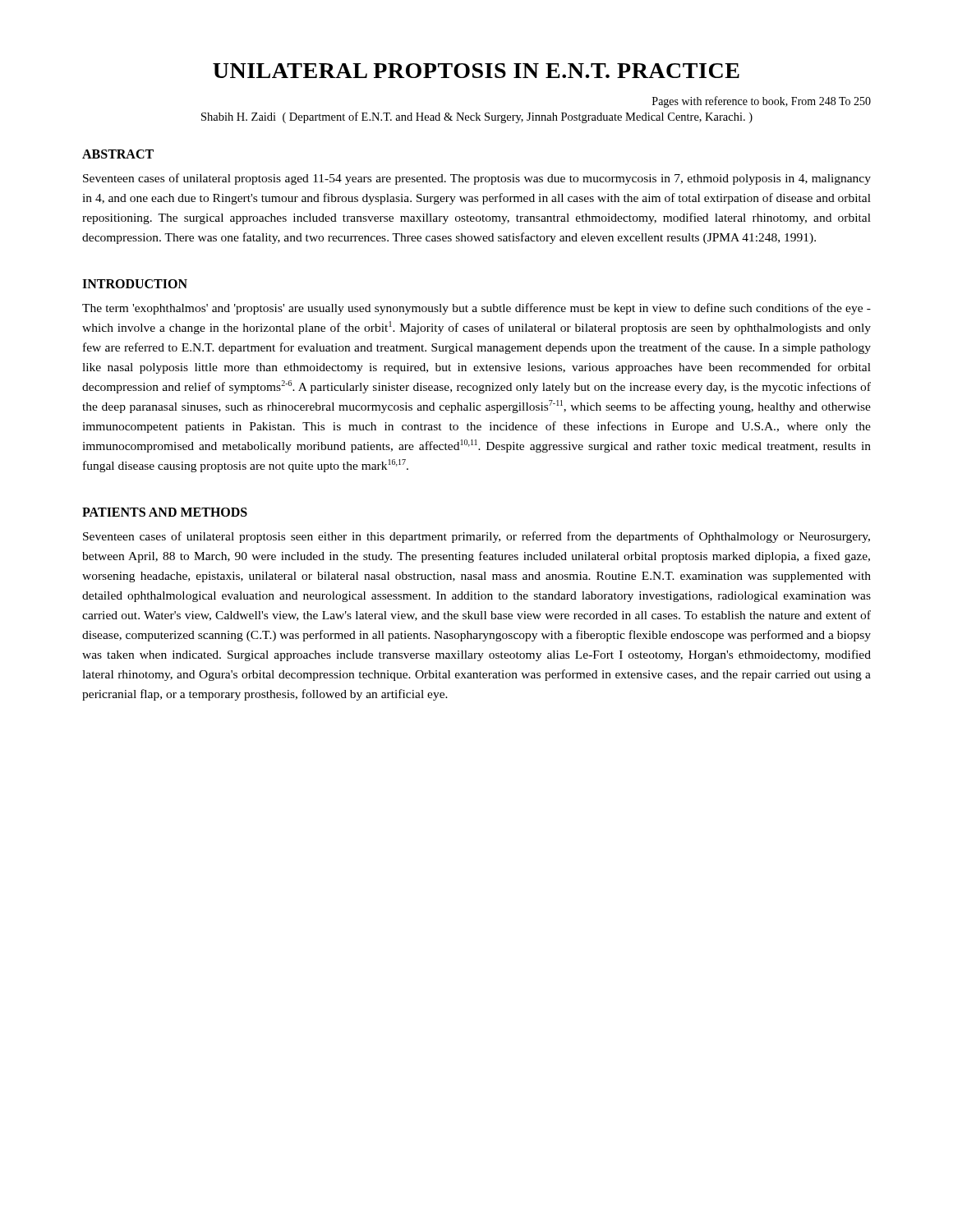Click on the block starting "The term 'exophthalmos' and"
This screenshot has height=1232, width=953.
pos(476,387)
